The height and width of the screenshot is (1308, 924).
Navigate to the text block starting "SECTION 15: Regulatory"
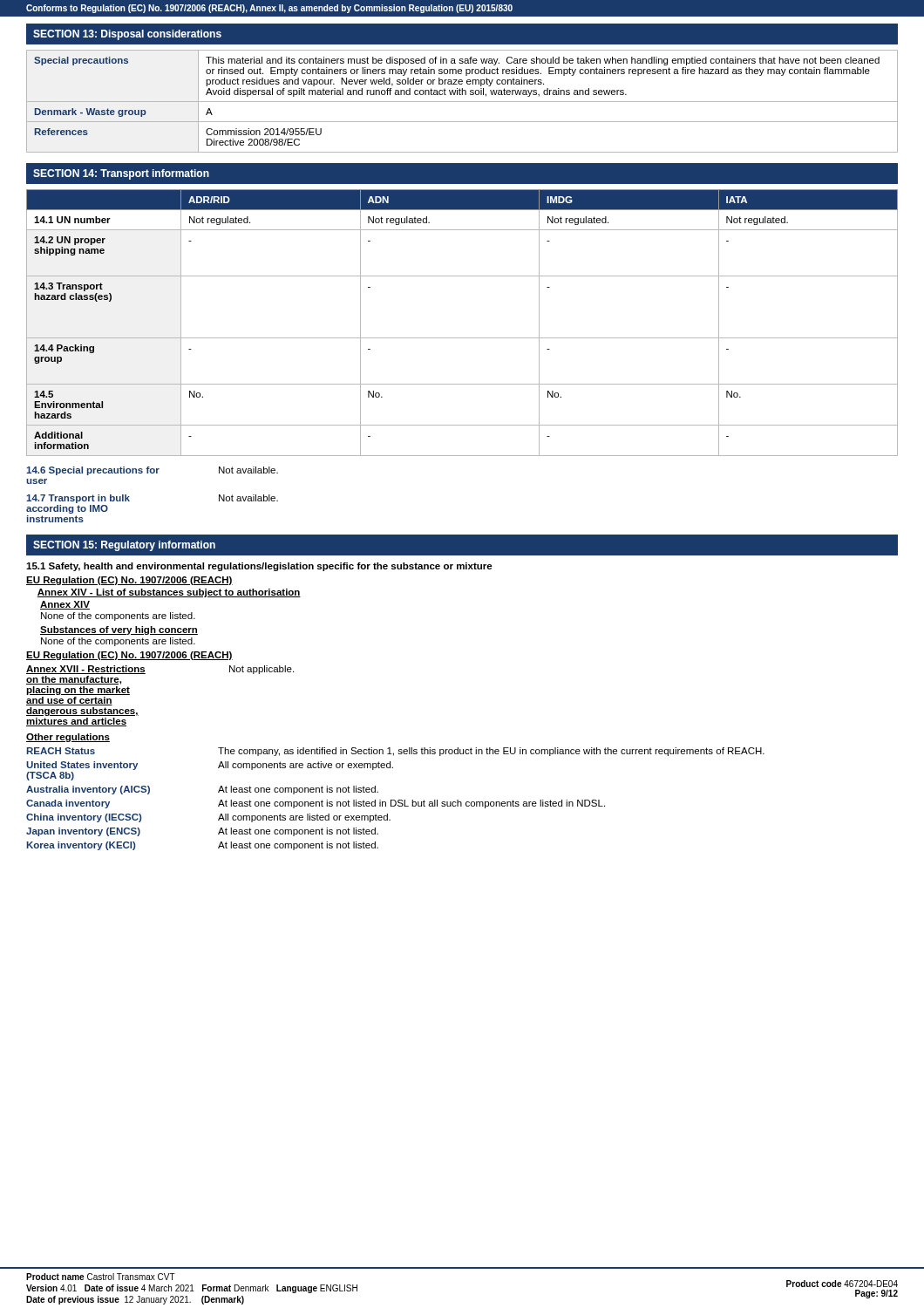124,545
